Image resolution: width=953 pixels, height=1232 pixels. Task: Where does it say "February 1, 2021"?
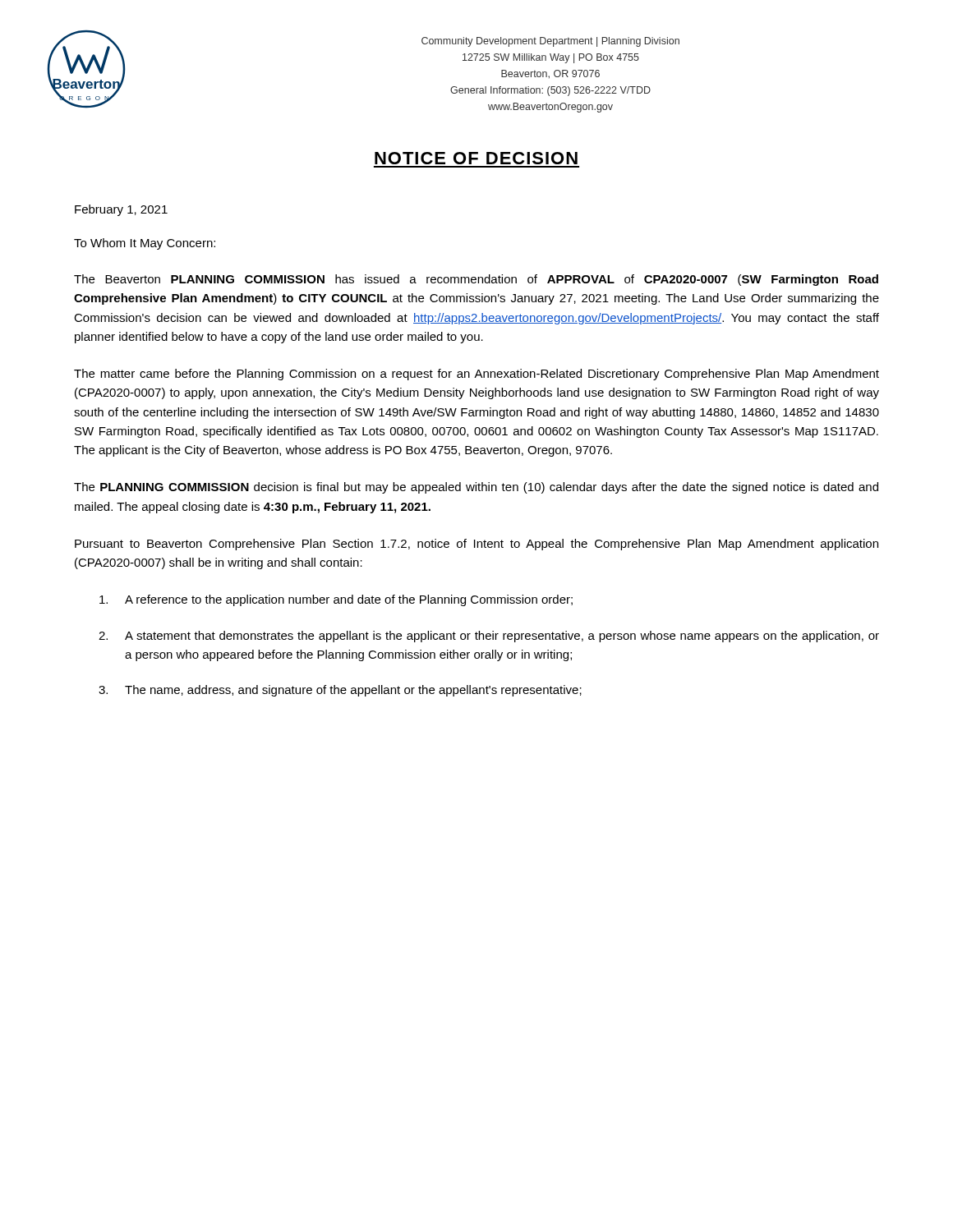[121, 209]
